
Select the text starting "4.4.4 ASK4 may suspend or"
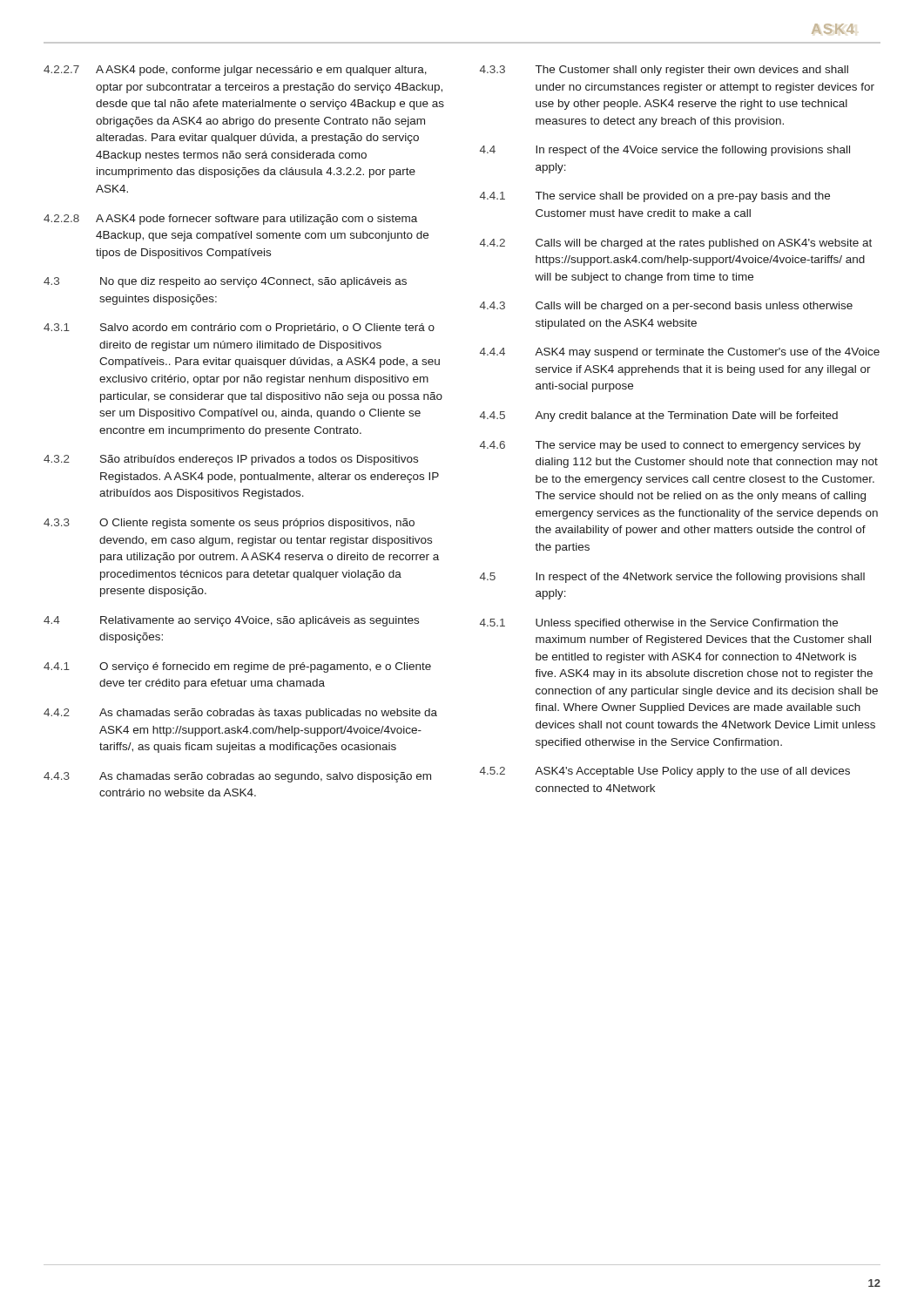pyautogui.click(x=680, y=369)
